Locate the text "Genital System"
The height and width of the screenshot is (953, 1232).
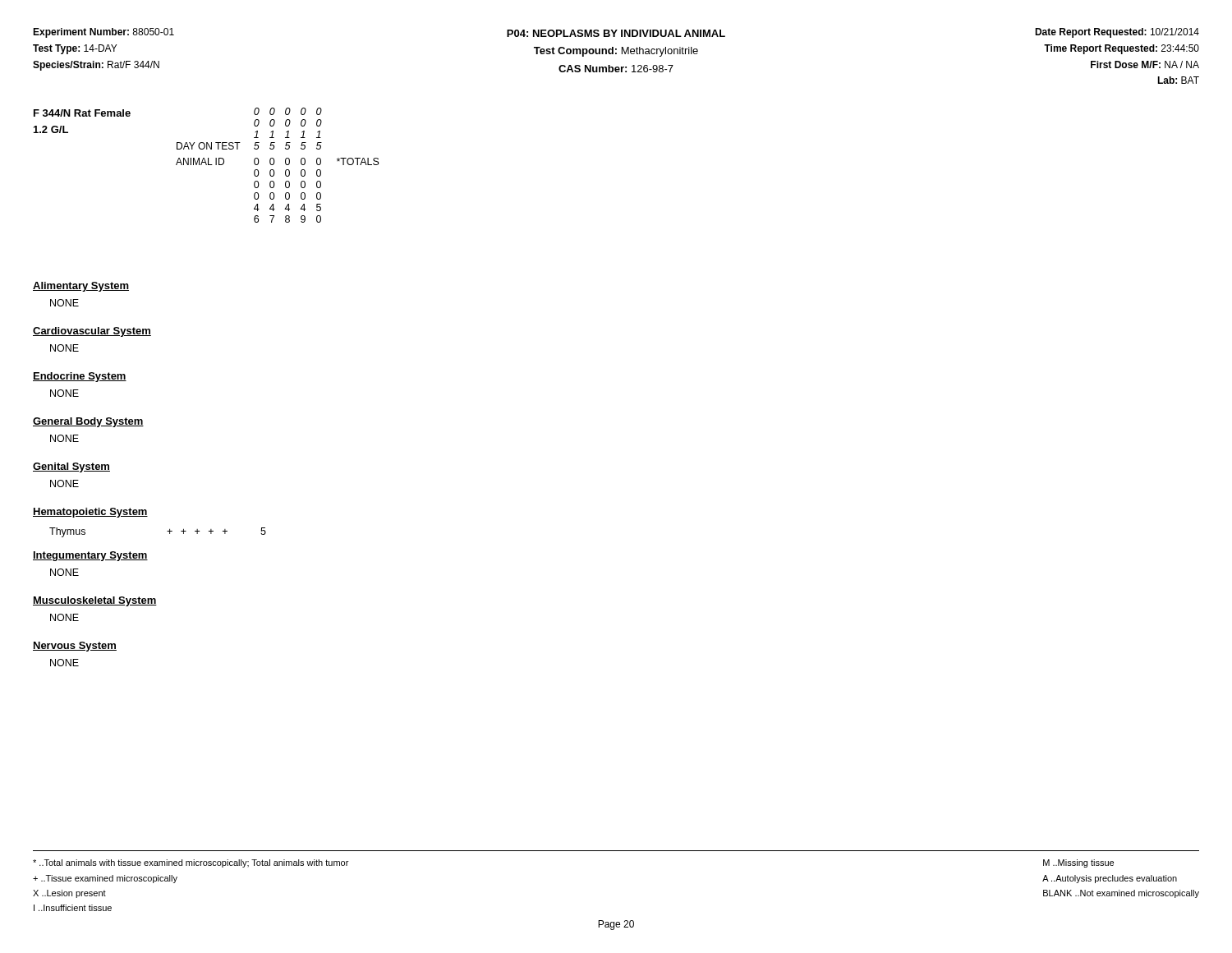[71, 466]
